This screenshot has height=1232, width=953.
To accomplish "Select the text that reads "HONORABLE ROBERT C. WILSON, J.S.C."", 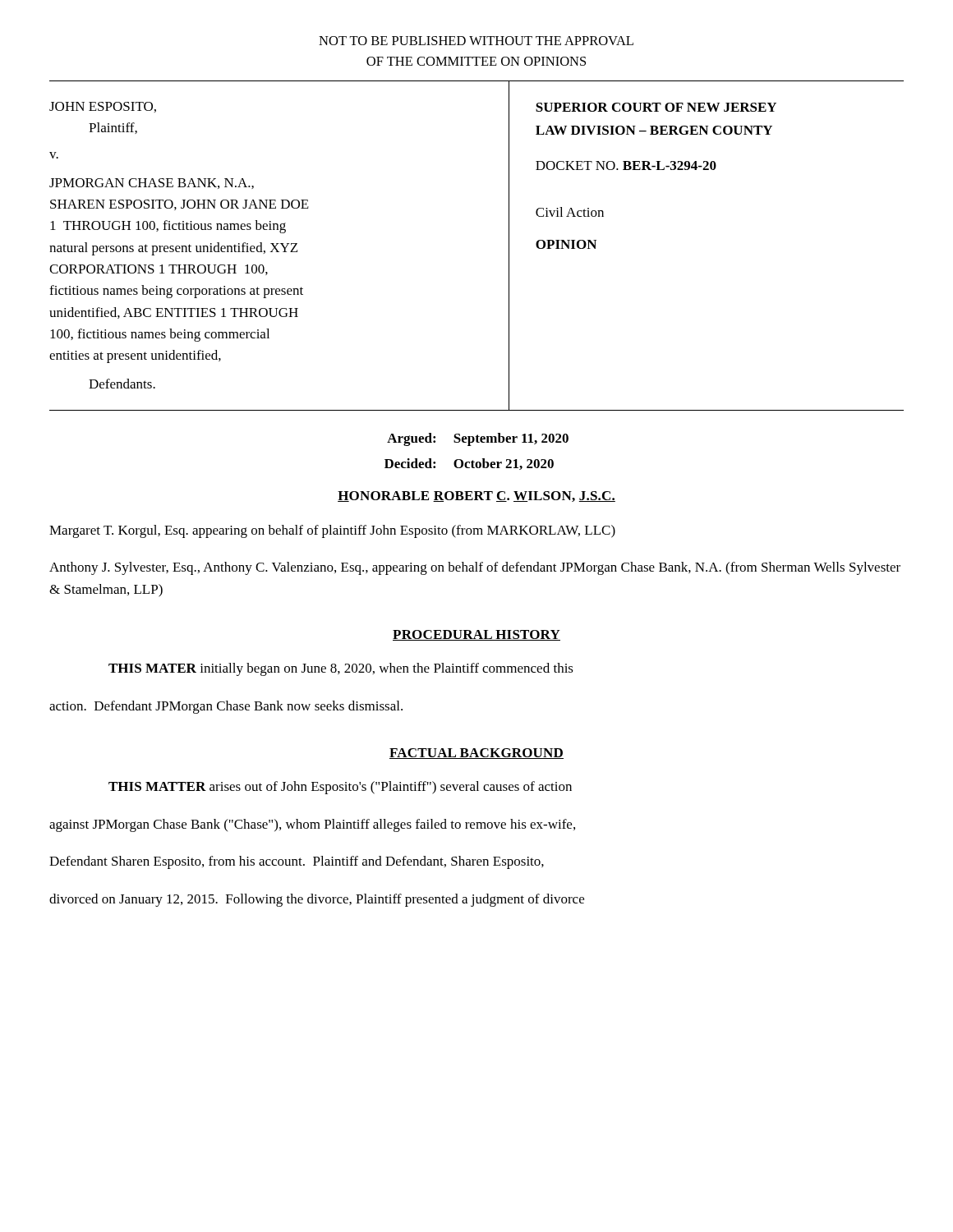I will [x=476, y=495].
